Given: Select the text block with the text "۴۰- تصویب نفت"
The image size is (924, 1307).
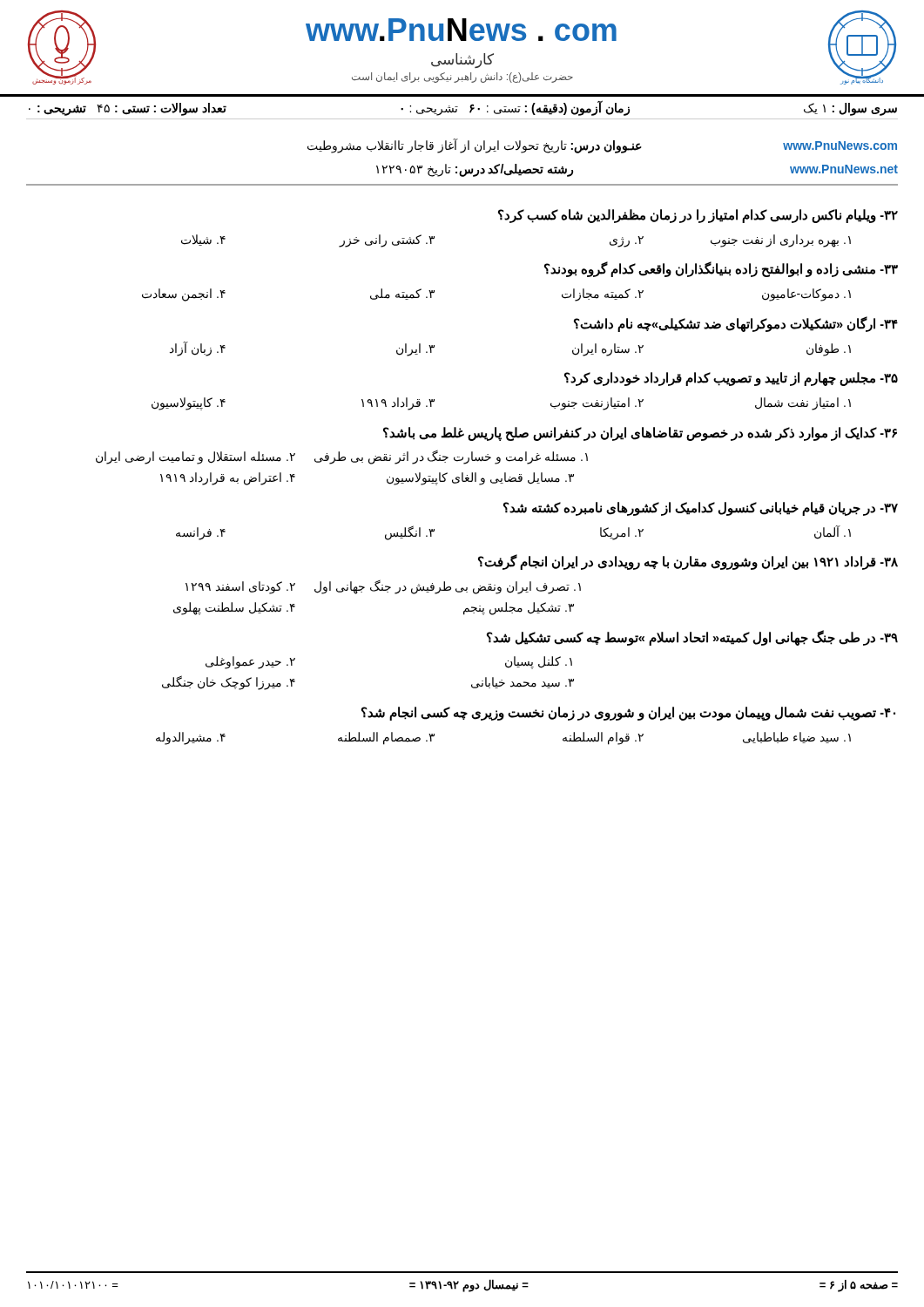Looking at the screenshot, I should coord(462,725).
